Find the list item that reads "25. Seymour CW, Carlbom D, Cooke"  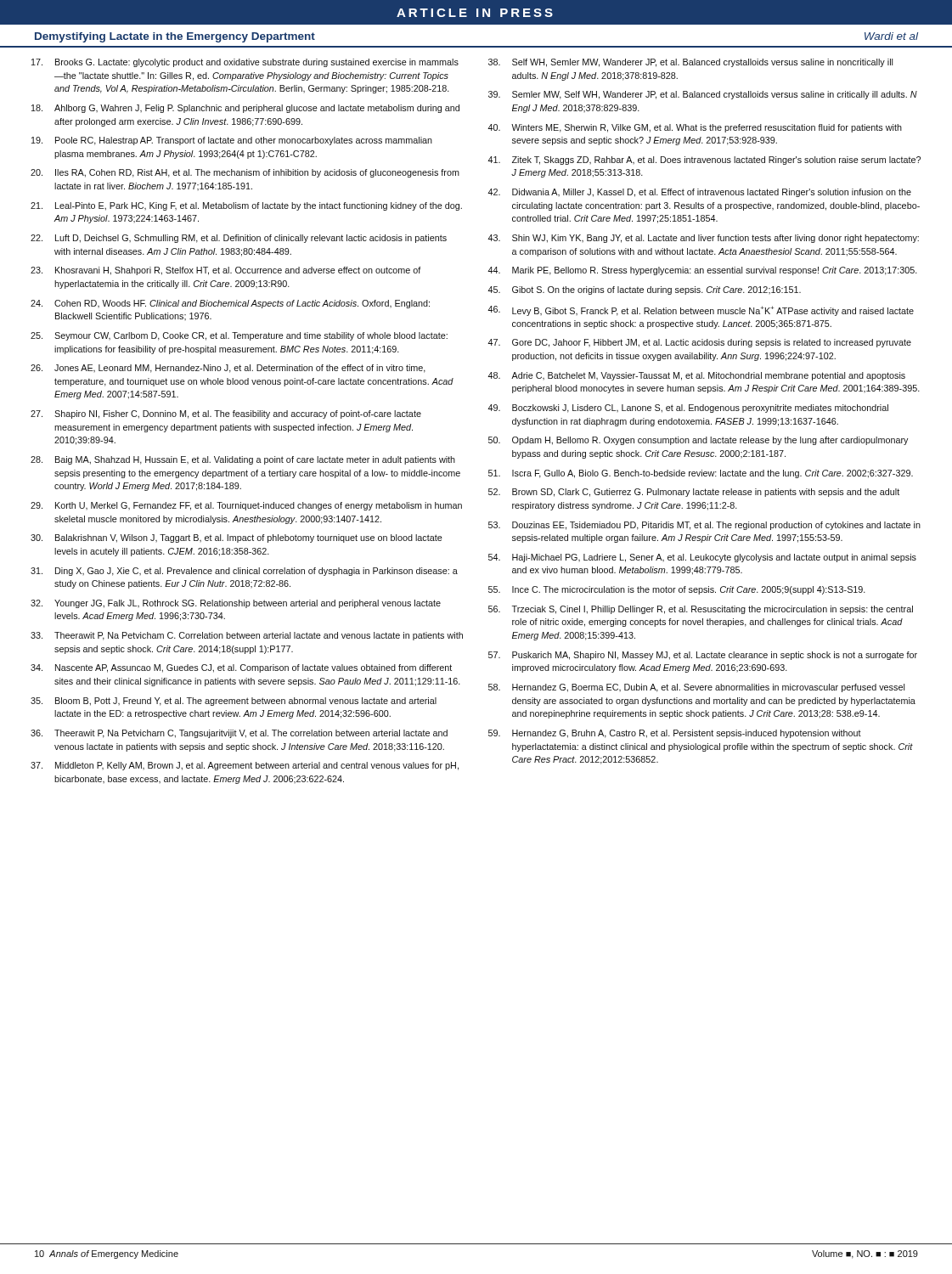[x=247, y=343]
